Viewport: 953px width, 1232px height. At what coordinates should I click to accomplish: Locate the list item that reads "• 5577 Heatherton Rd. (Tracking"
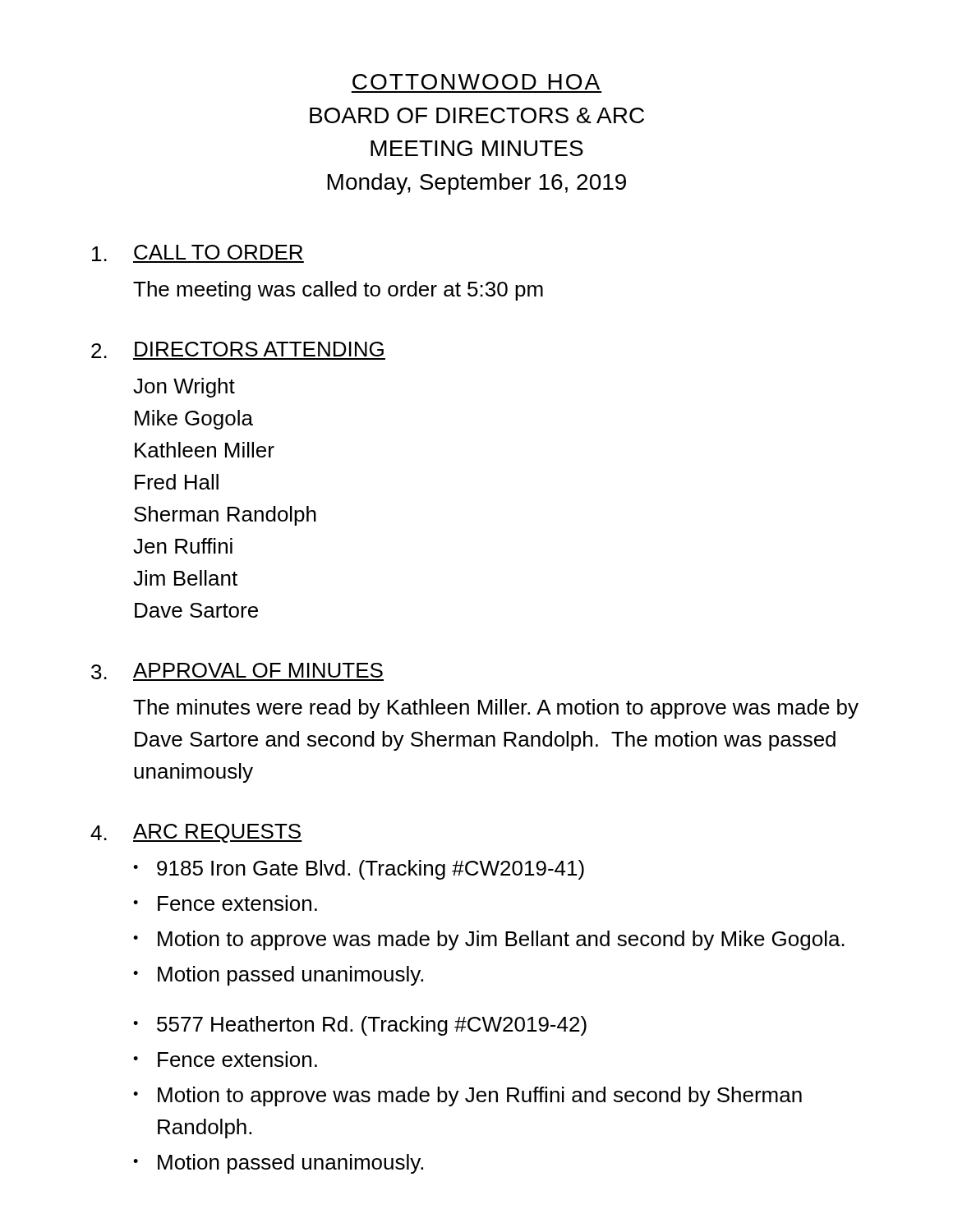tap(498, 1025)
